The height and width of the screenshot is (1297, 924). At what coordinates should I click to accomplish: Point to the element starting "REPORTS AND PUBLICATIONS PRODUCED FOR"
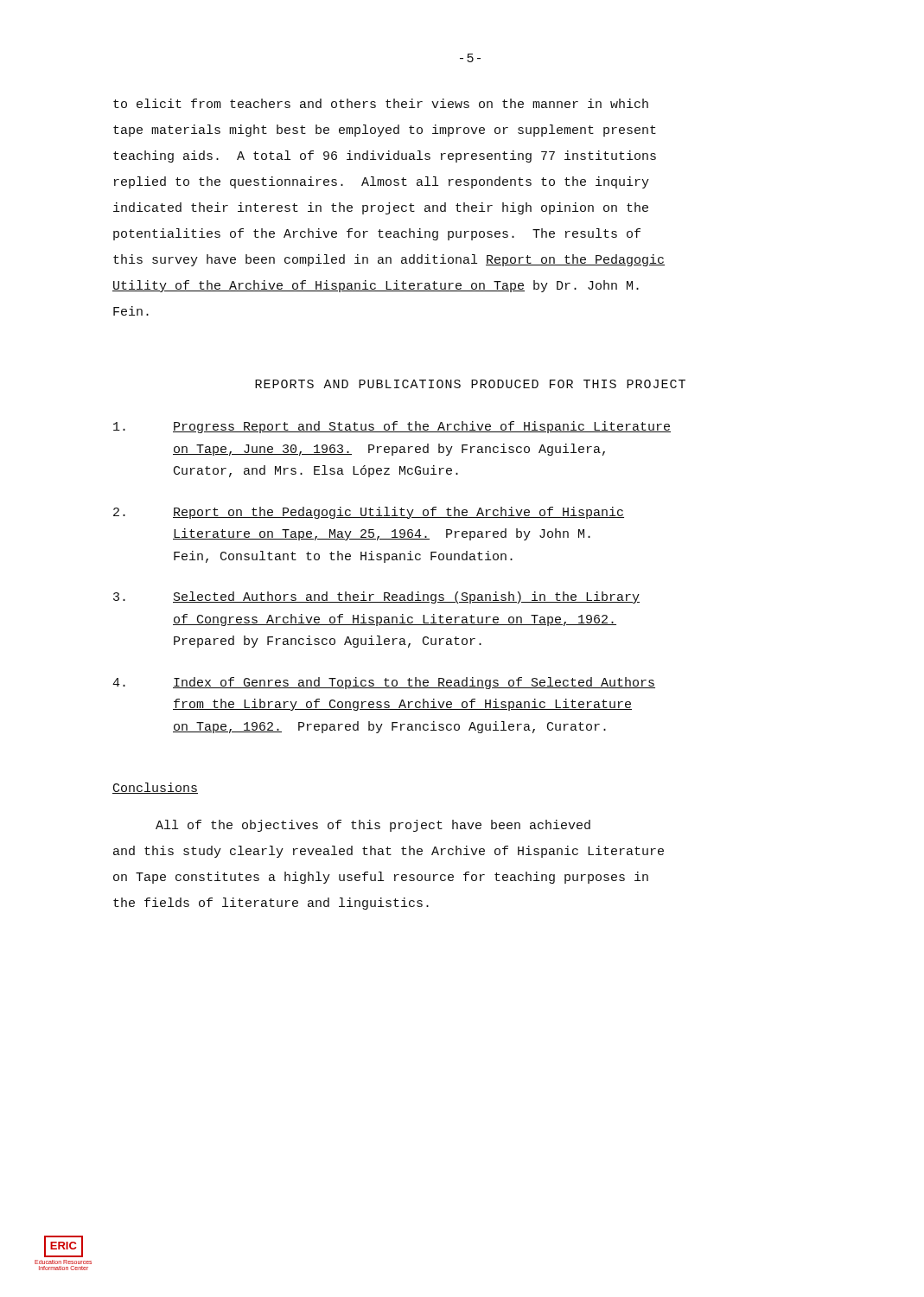point(471,385)
